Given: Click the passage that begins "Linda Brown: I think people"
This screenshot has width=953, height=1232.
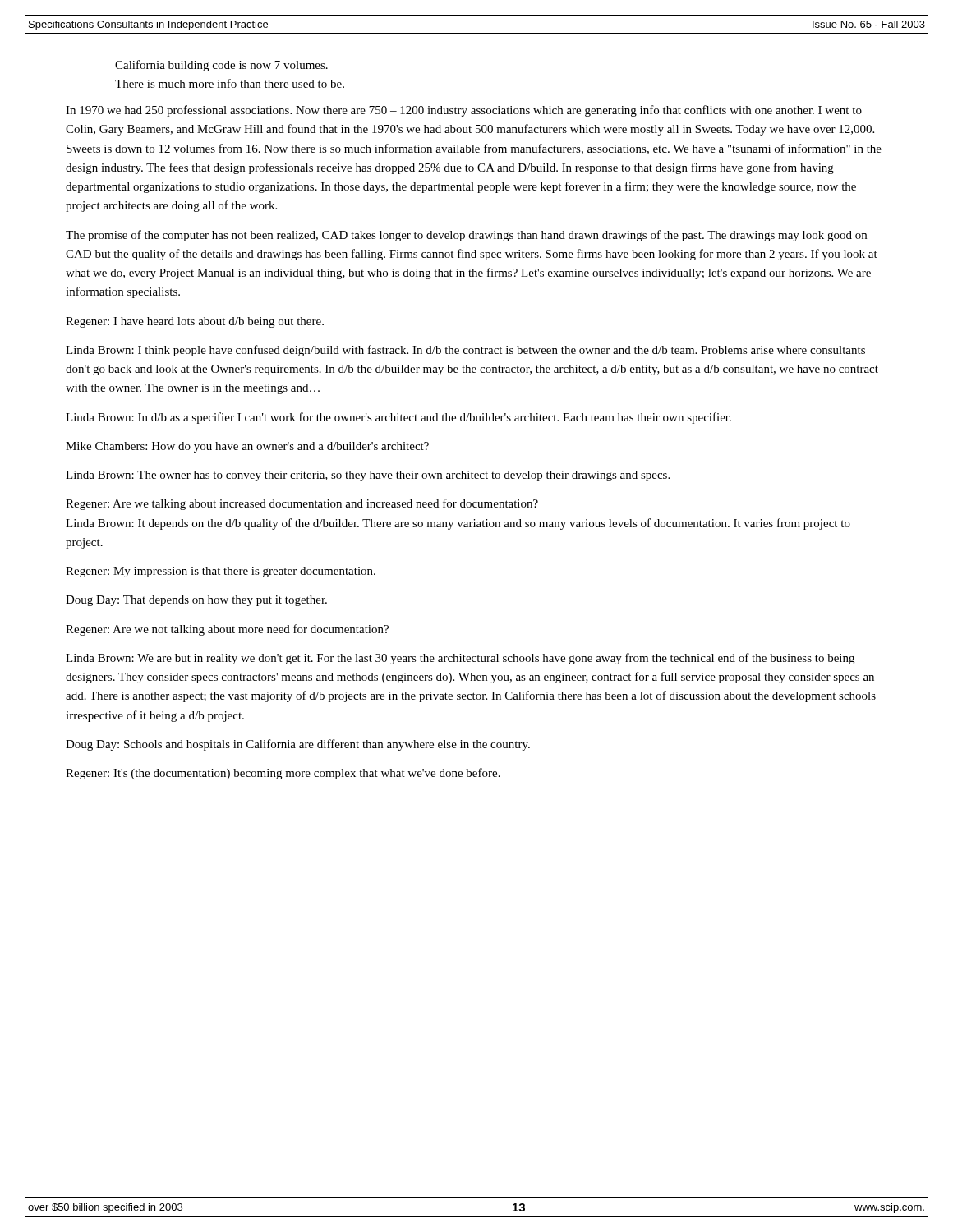Looking at the screenshot, I should click(x=472, y=369).
